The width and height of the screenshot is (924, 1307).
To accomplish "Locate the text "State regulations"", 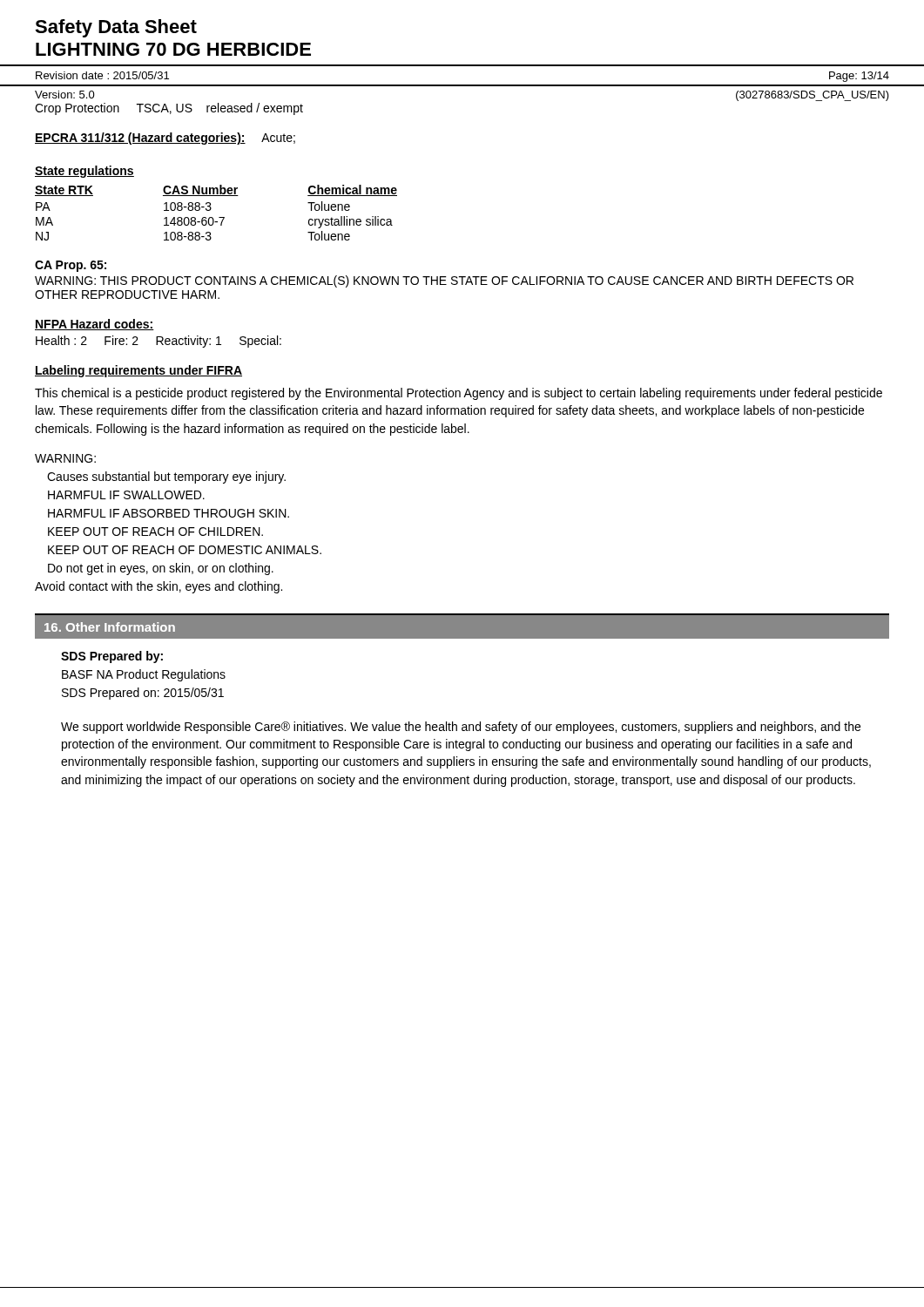I will coord(84,171).
